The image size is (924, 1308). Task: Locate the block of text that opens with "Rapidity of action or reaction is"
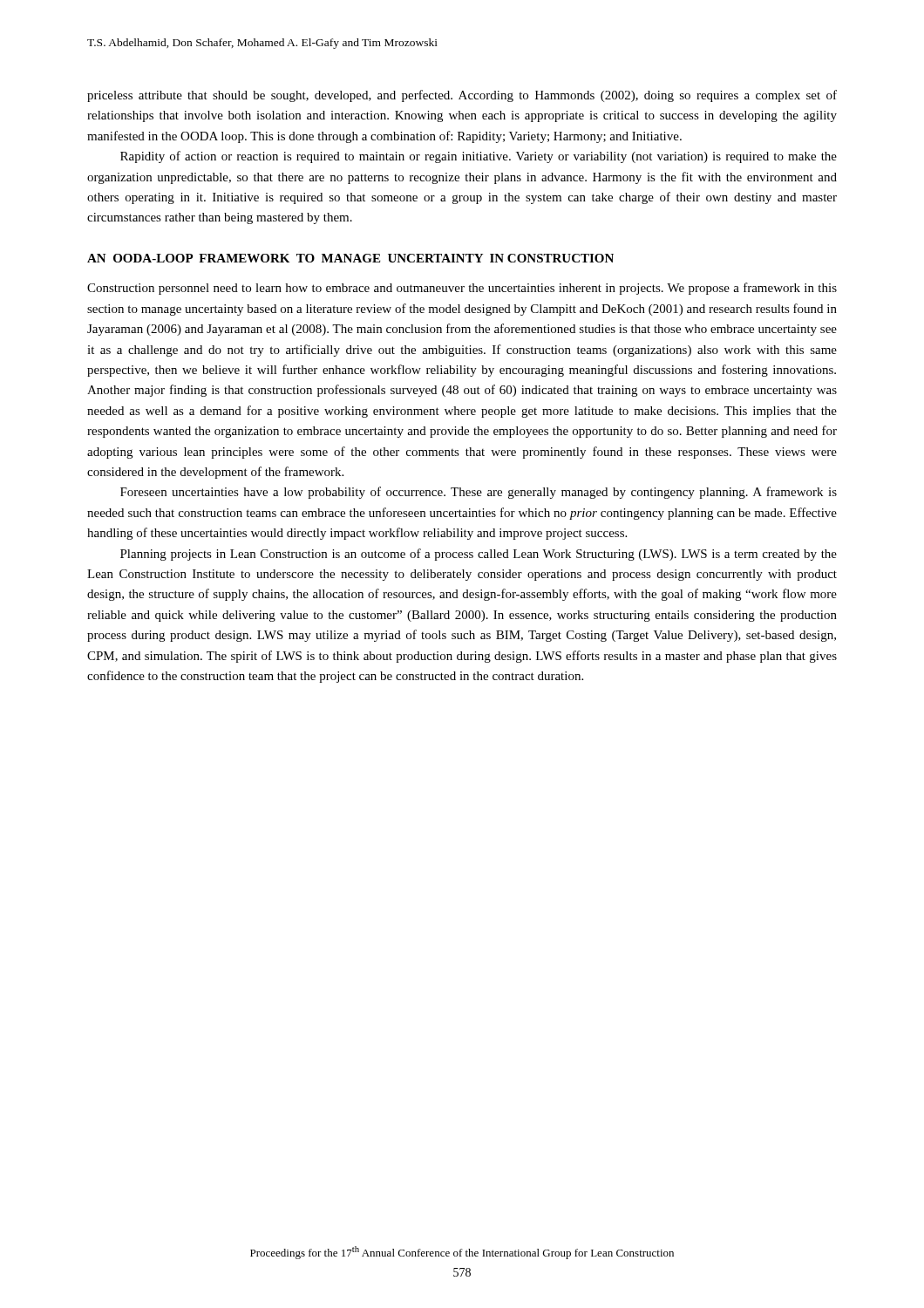click(462, 187)
